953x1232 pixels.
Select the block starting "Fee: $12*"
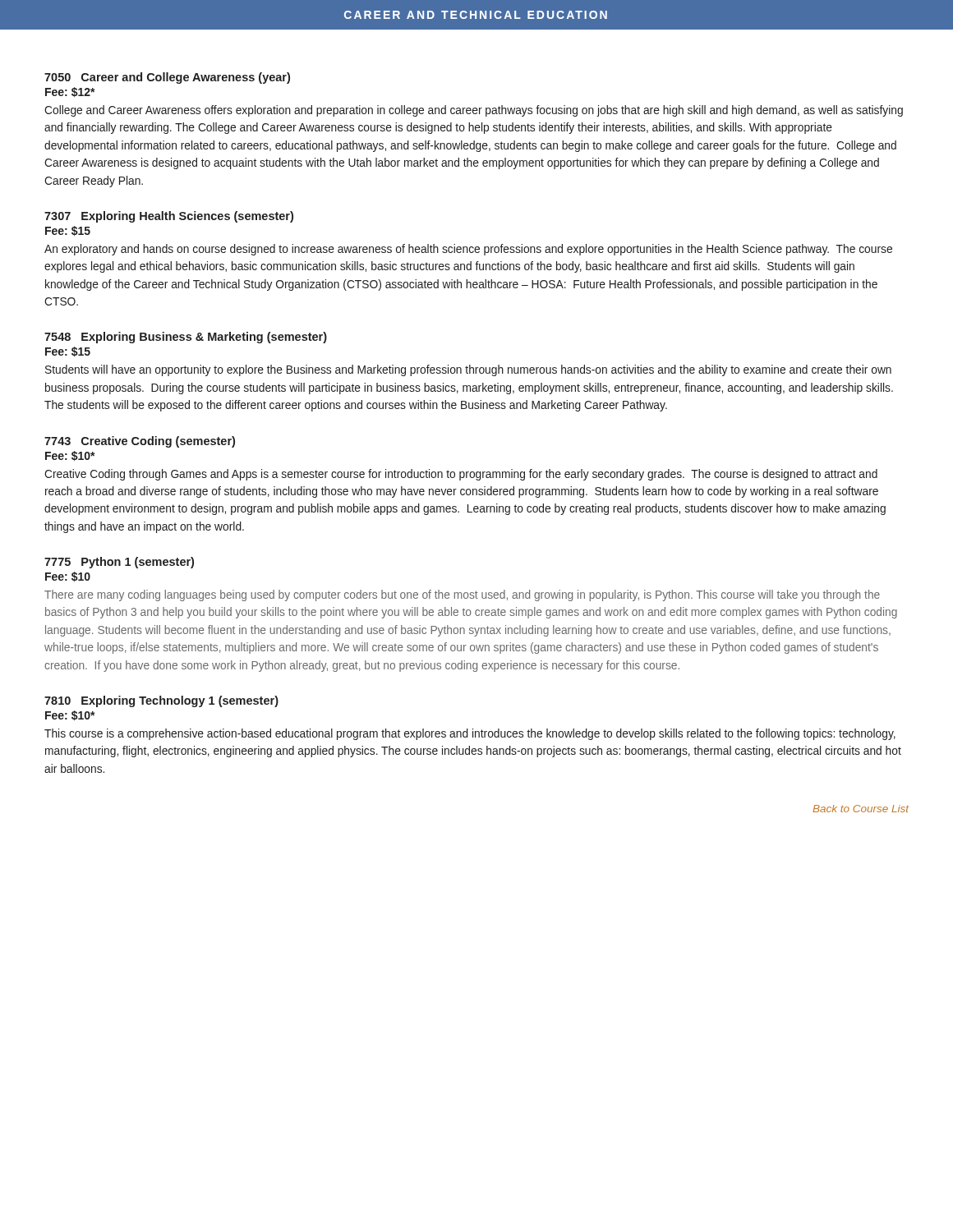[70, 92]
